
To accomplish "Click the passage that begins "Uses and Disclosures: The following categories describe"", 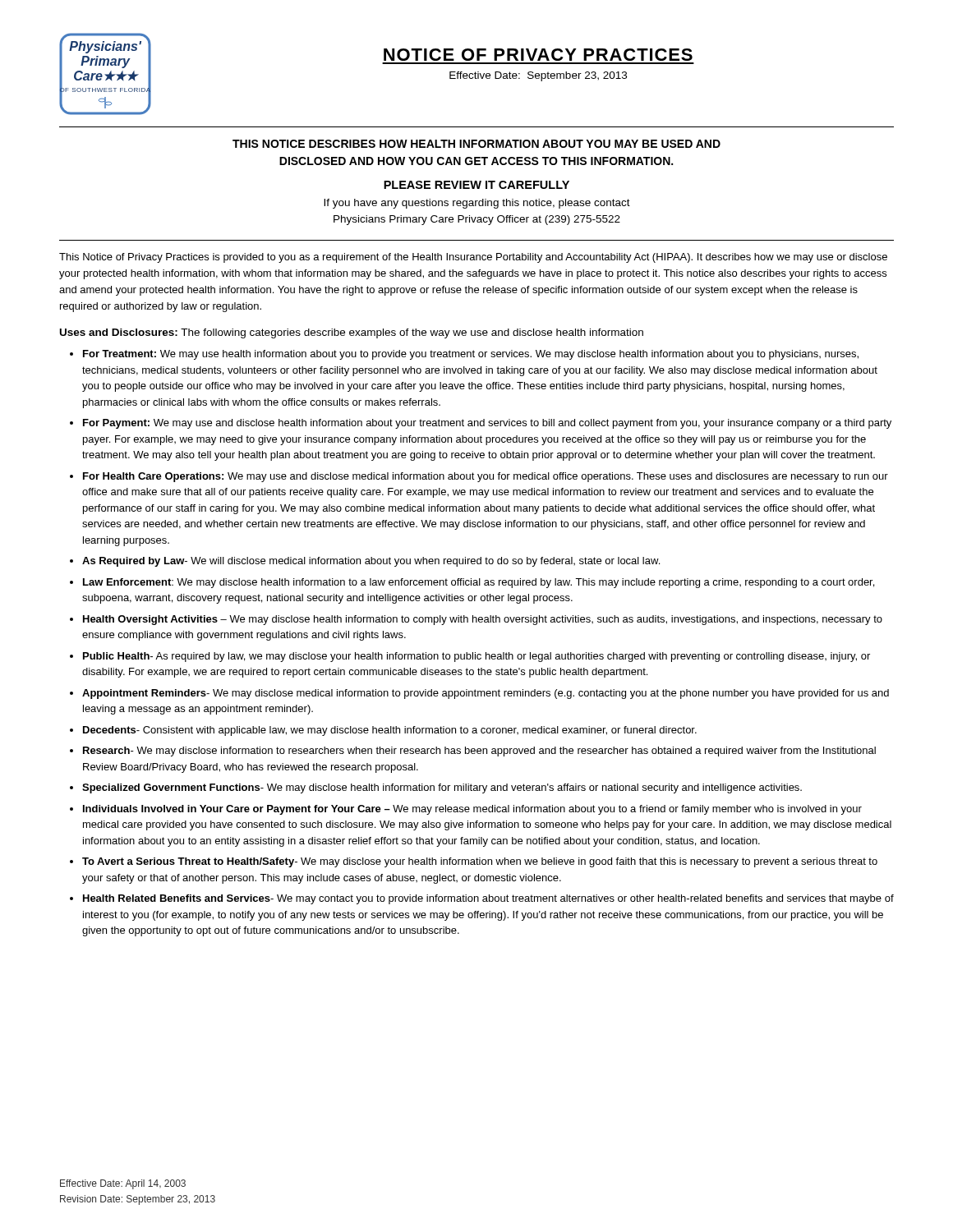I will pos(352,332).
